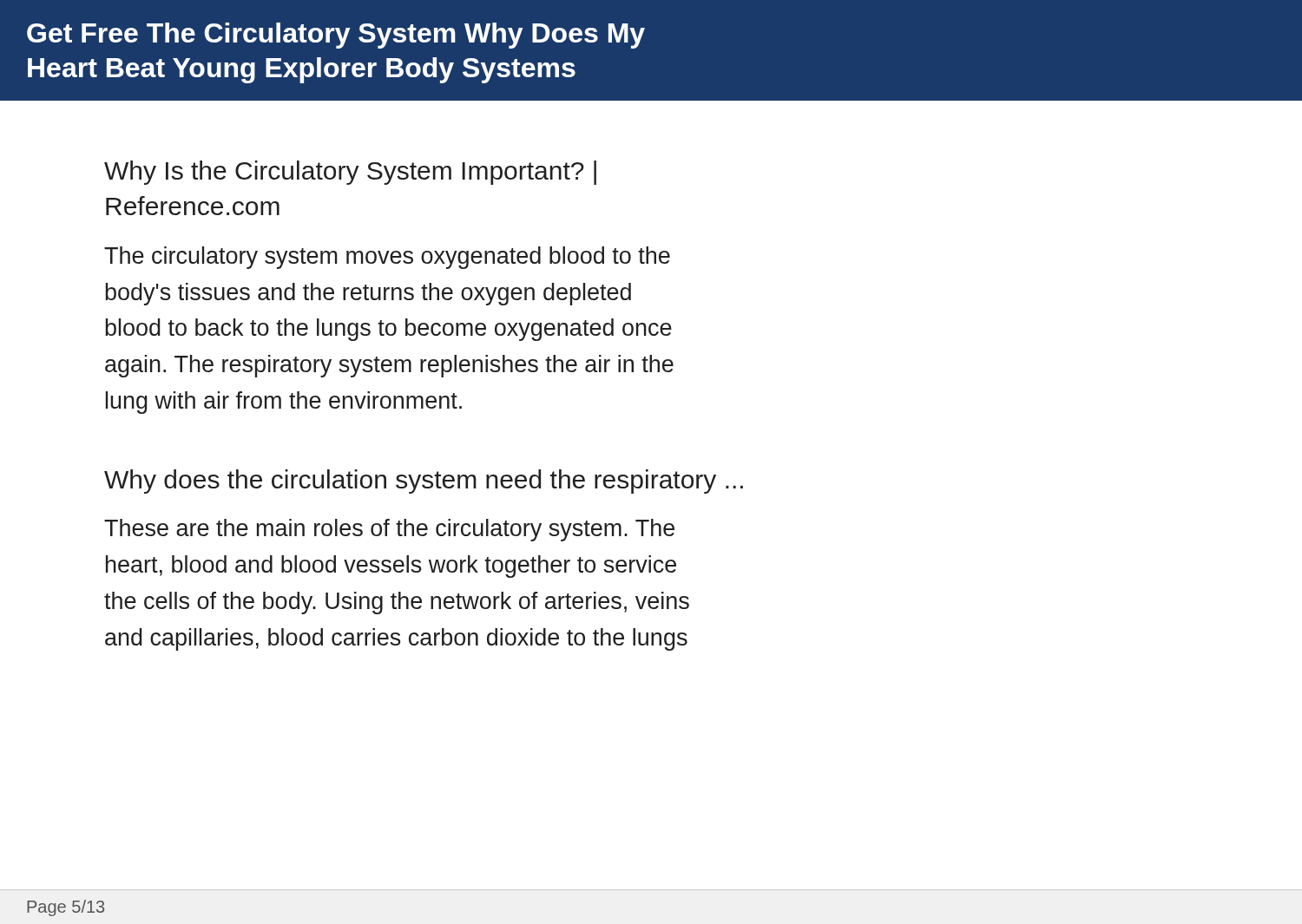
Task: Find the section header on this page that starts "Why Is the Circulatory"
Action: (351, 188)
